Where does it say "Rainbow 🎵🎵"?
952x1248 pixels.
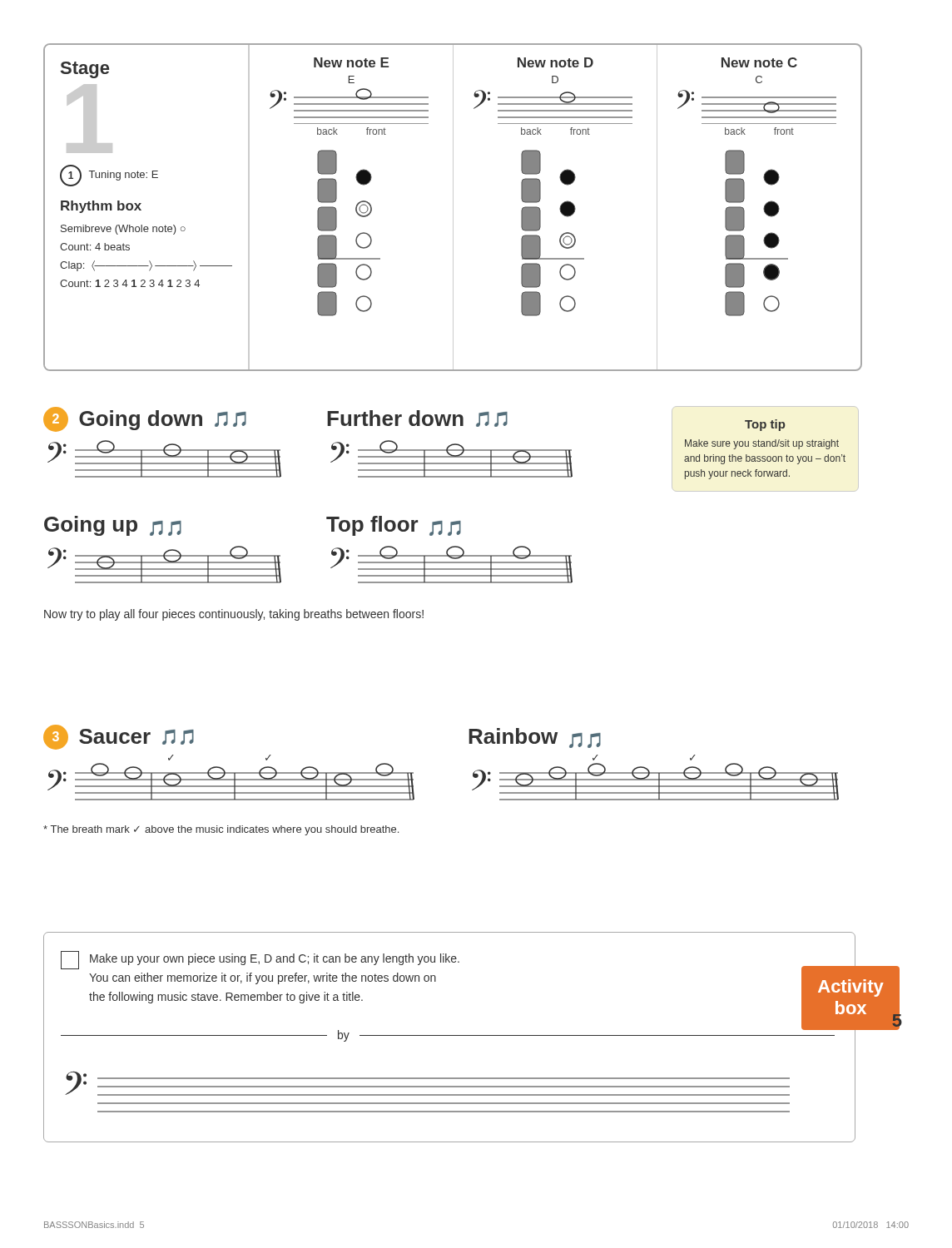(535, 736)
